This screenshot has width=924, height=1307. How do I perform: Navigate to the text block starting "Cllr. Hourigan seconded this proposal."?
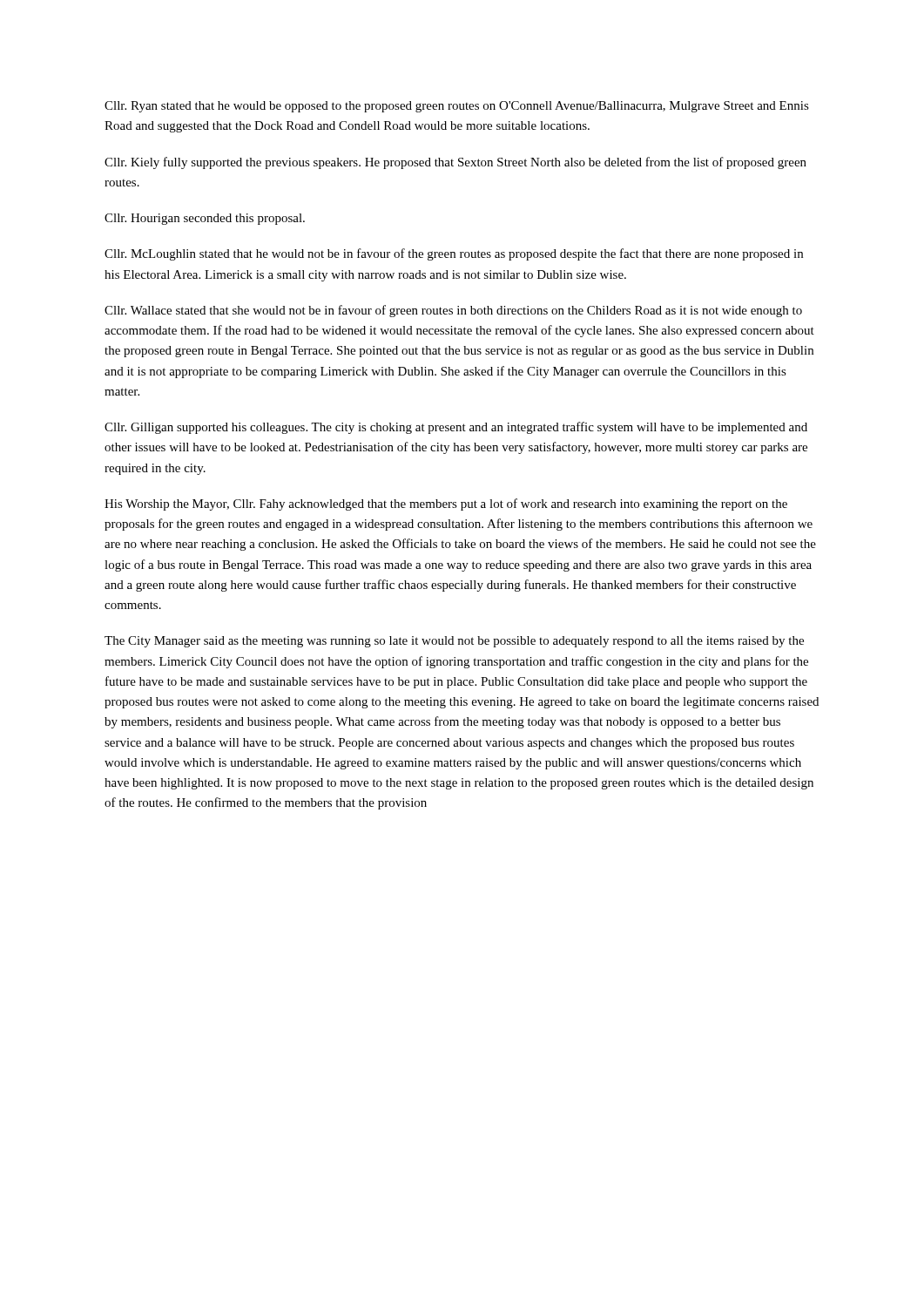(205, 218)
